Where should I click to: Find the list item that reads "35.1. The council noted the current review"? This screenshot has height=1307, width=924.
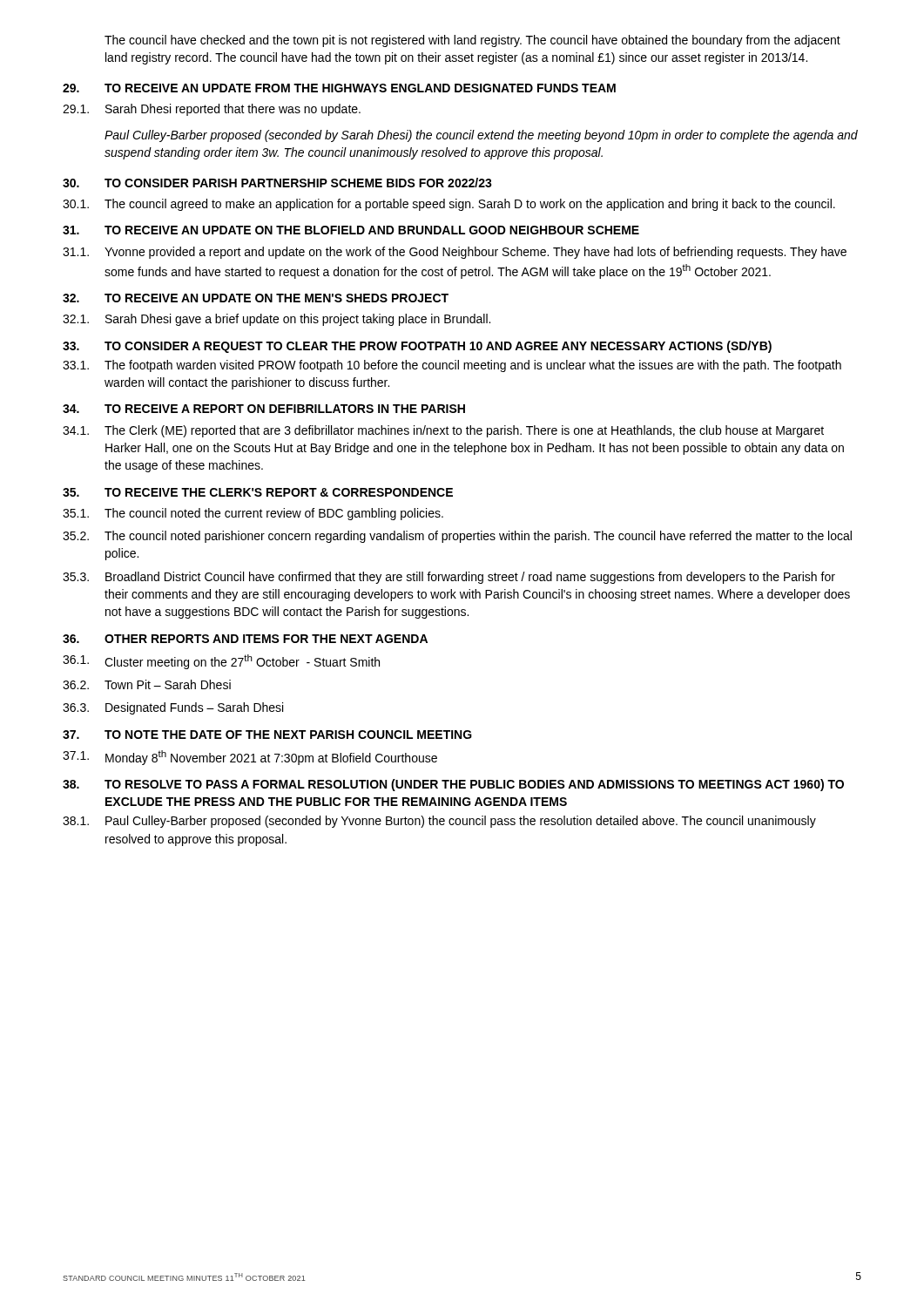(x=253, y=514)
